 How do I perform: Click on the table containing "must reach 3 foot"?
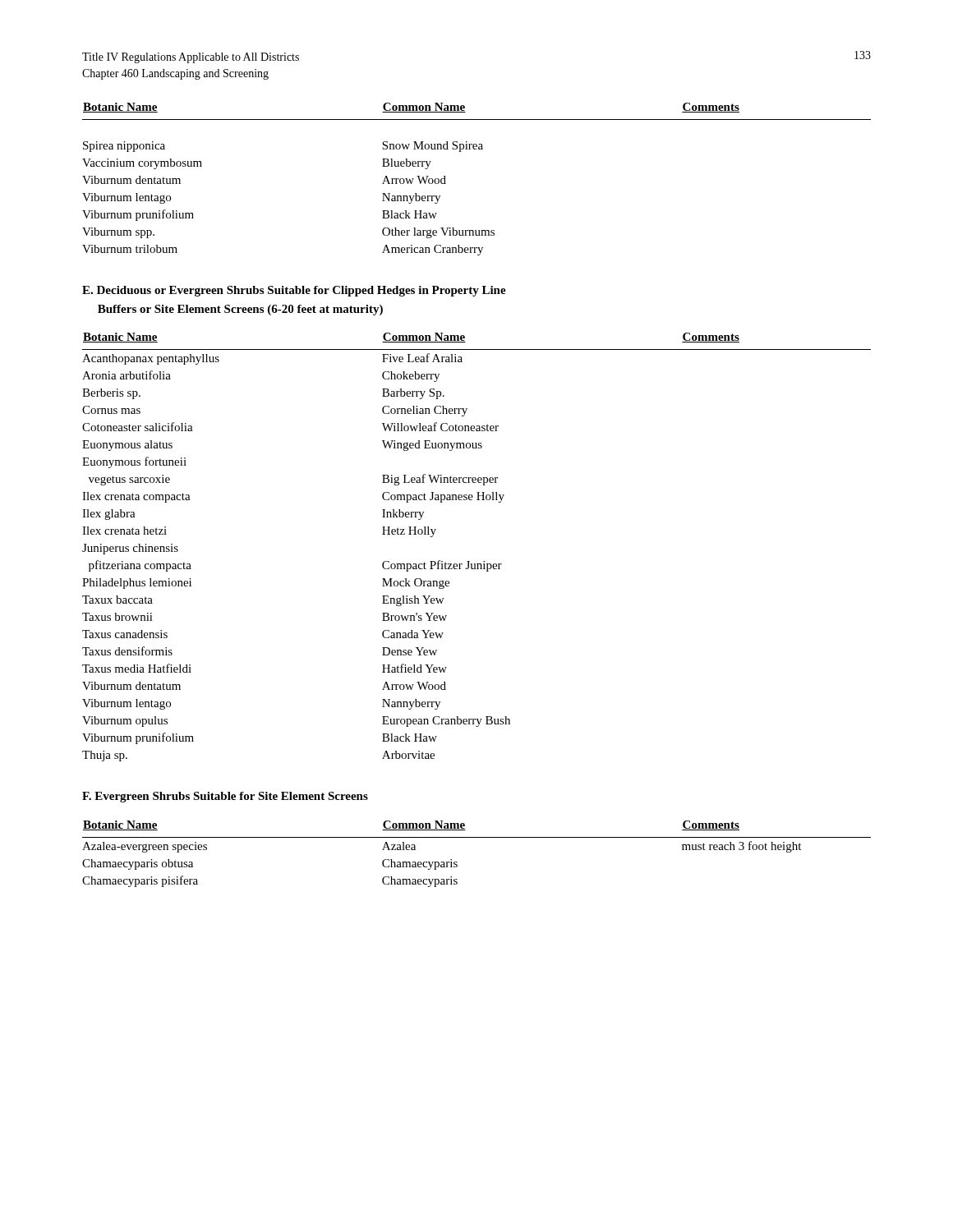pos(476,853)
